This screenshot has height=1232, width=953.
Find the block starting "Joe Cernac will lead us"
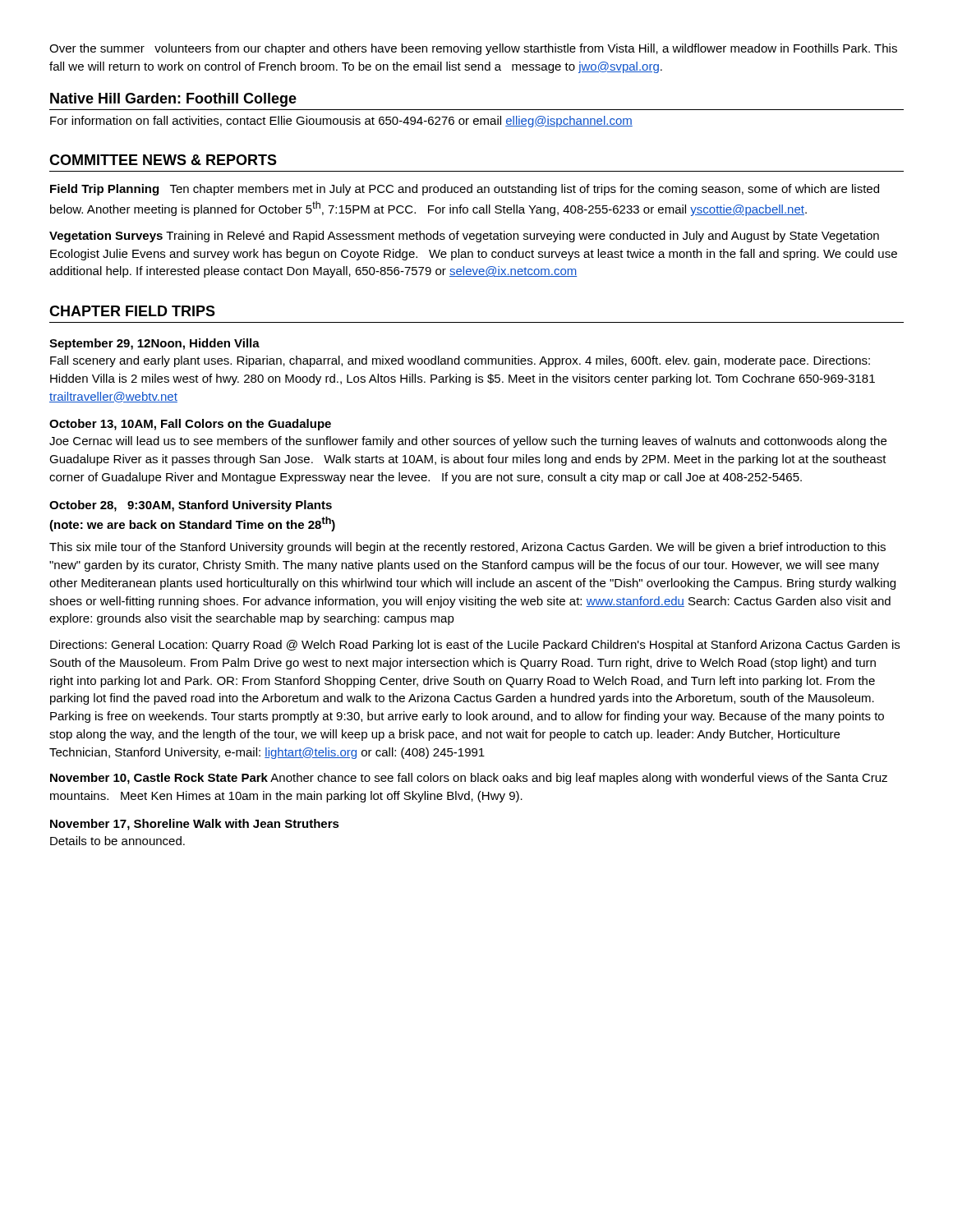coord(468,459)
